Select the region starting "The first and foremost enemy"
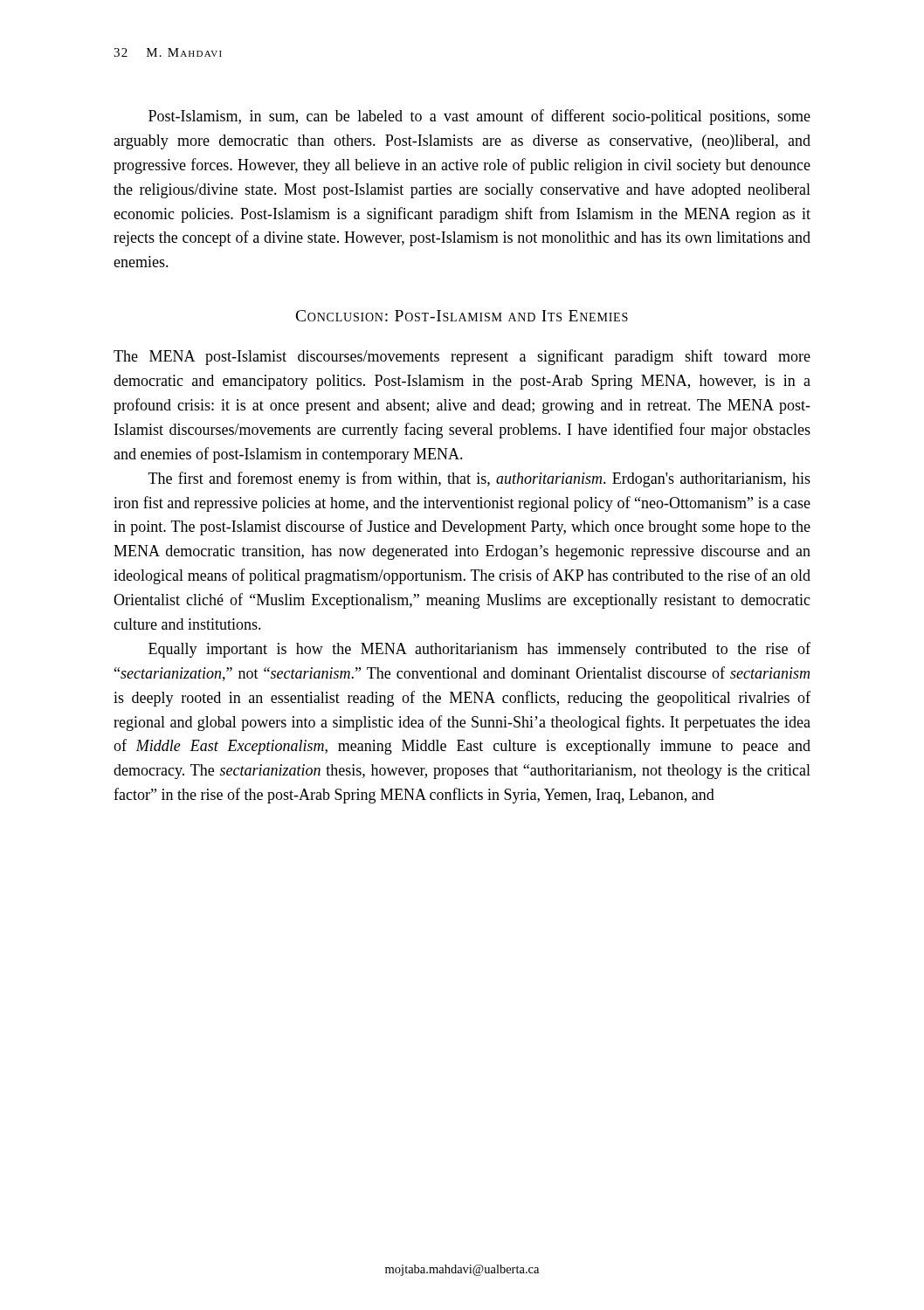The image size is (924, 1310). tap(462, 552)
